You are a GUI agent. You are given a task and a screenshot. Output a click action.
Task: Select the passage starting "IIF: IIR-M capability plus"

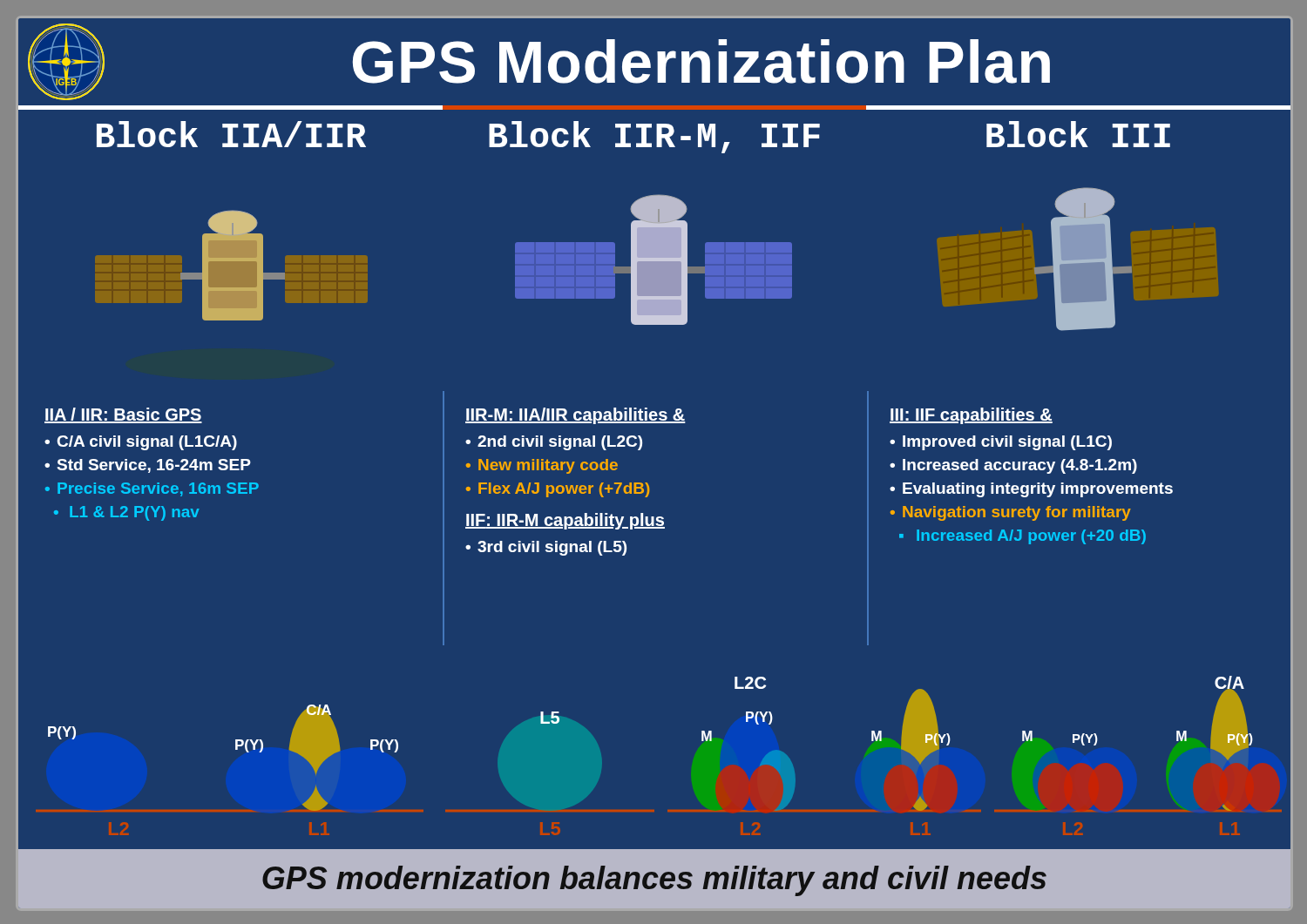(565, 520)
